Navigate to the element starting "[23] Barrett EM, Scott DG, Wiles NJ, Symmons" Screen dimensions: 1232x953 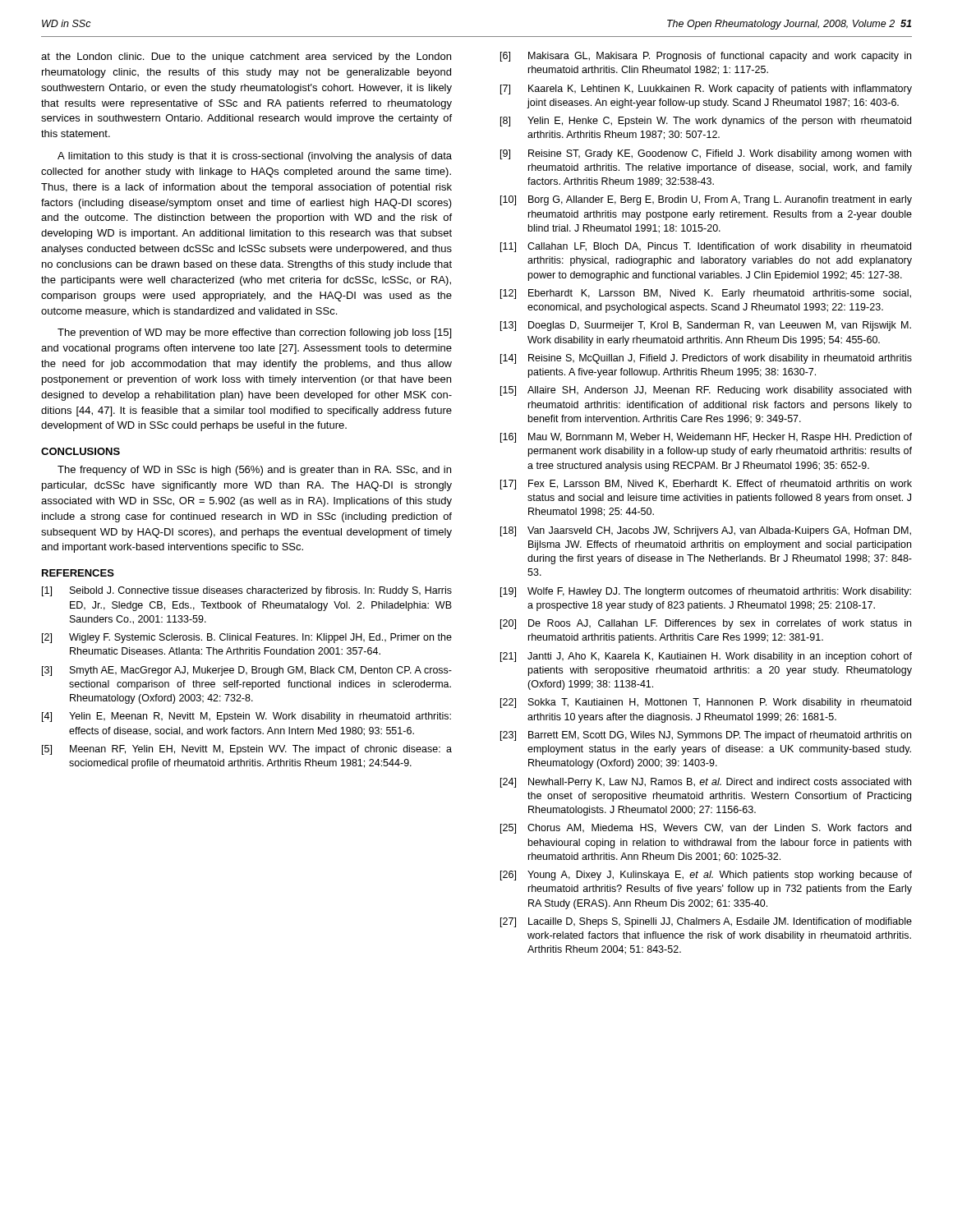click(706, 750)
